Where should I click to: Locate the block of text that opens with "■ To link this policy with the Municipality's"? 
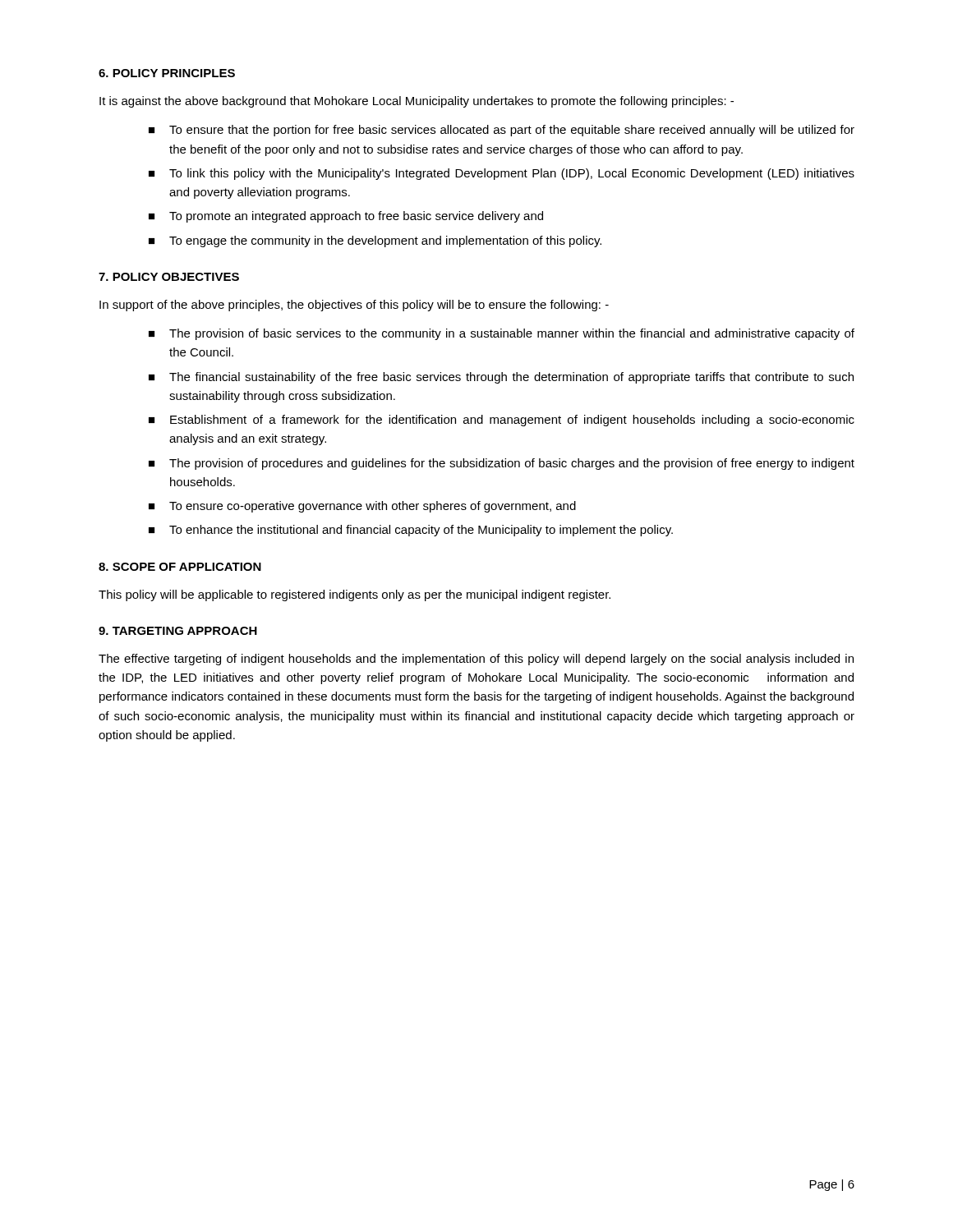tap(501, 182)
